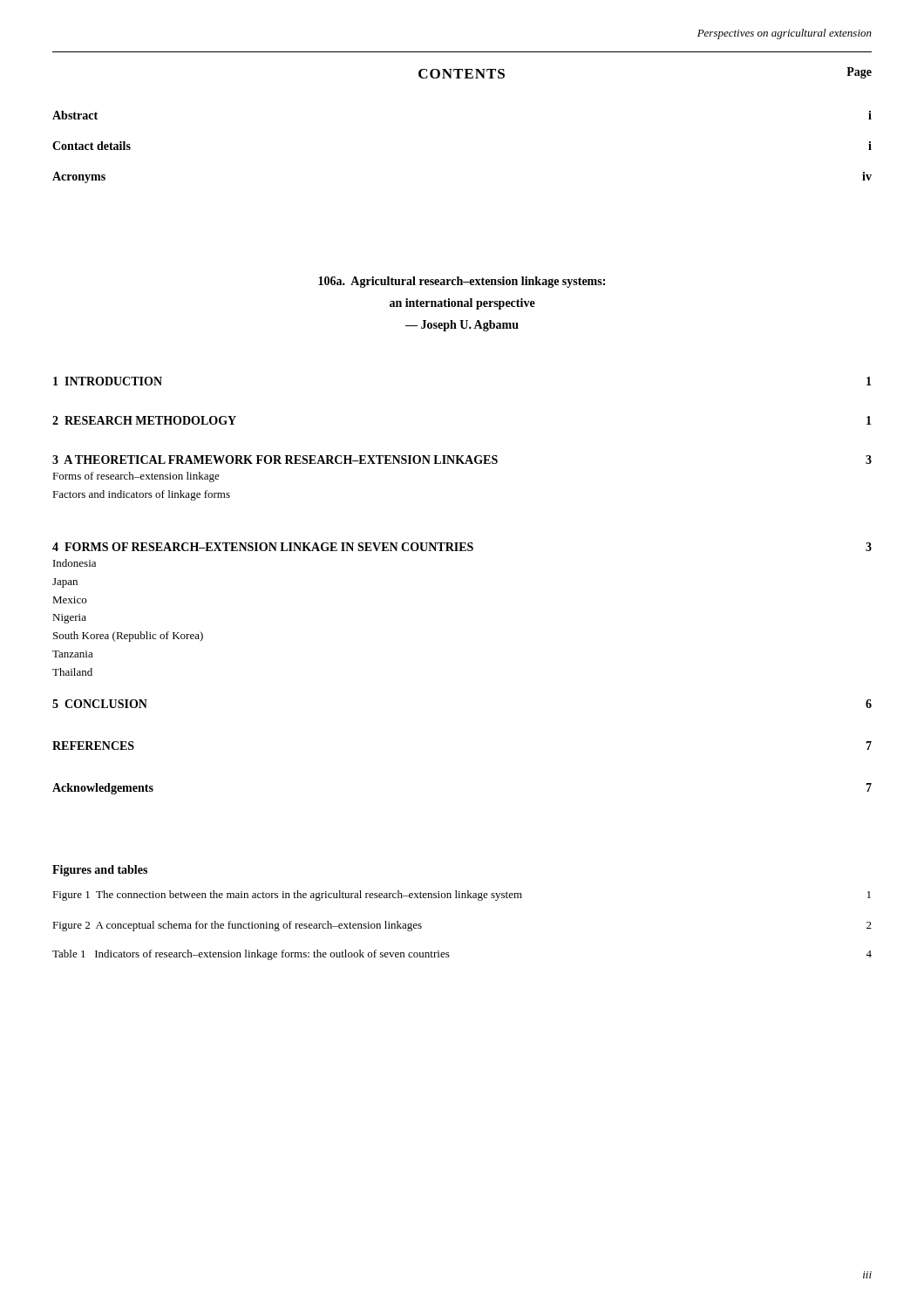
Task: Select the list item that says "1 INTRODUCTION 1"
Action: pyautogui.click(x=116, y=381)
